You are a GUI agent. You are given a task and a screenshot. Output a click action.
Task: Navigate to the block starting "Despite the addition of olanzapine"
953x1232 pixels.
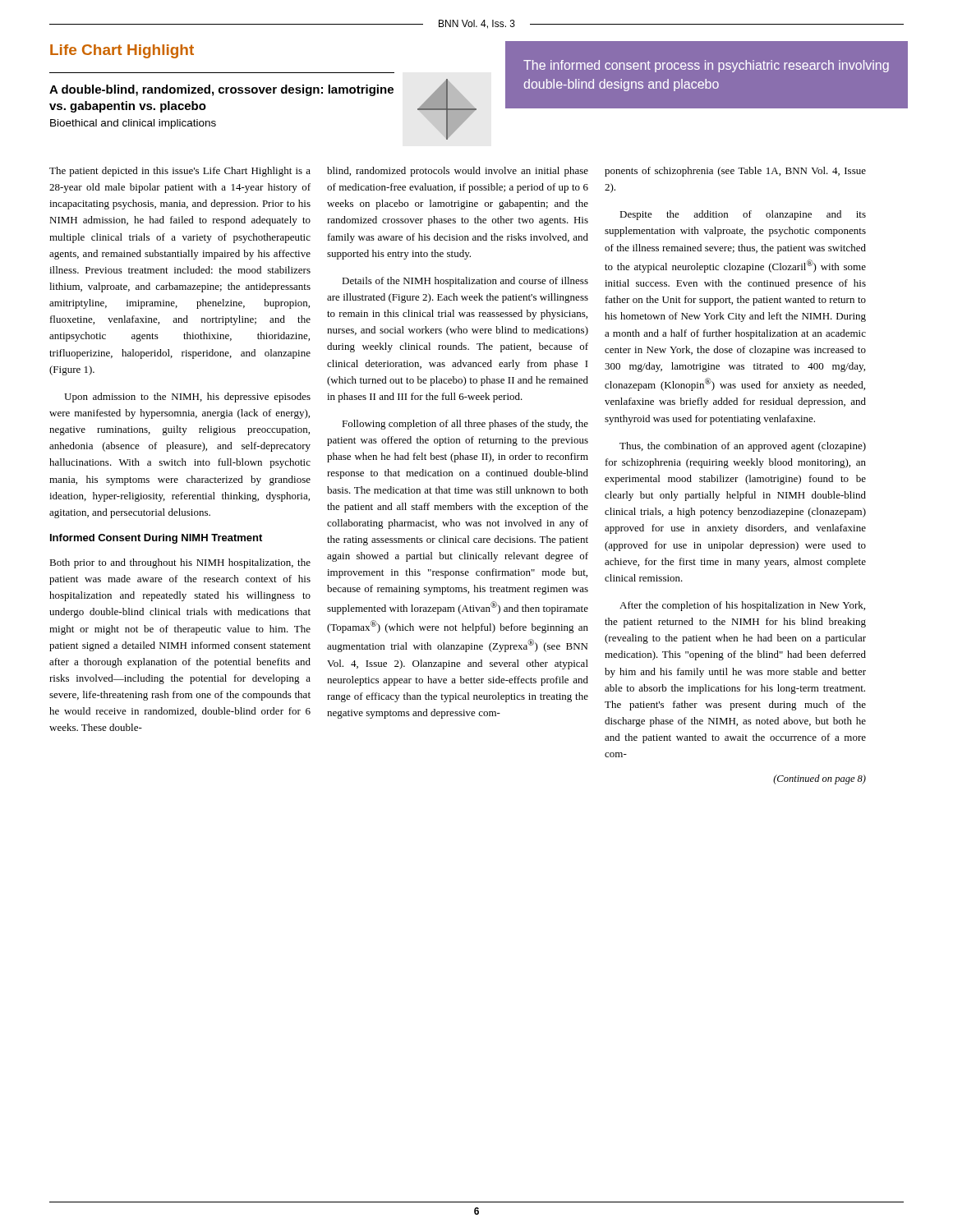click(x=735, y=317)
